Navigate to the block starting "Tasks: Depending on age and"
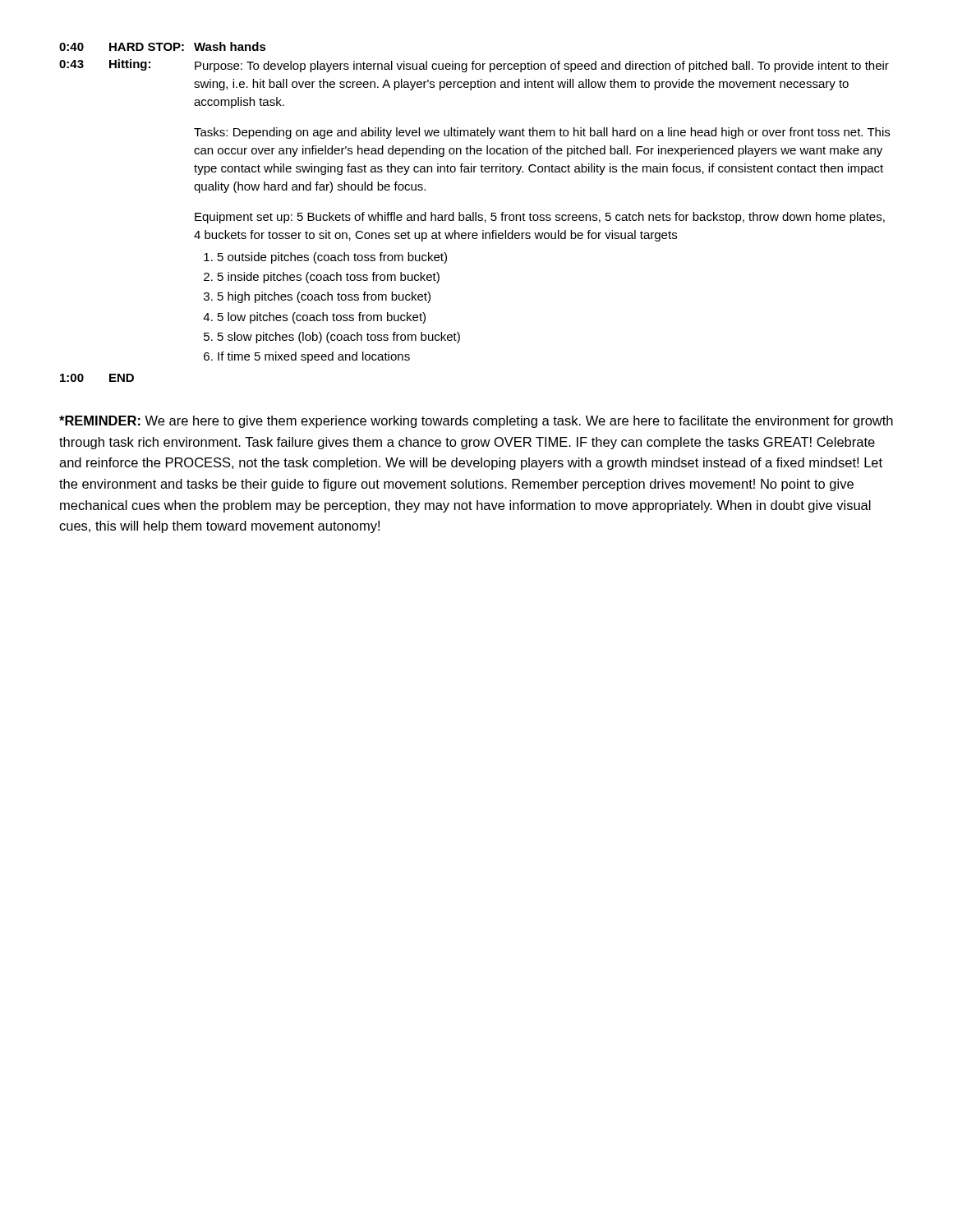This screenshot has height=1232, width=953. point(542,159)
